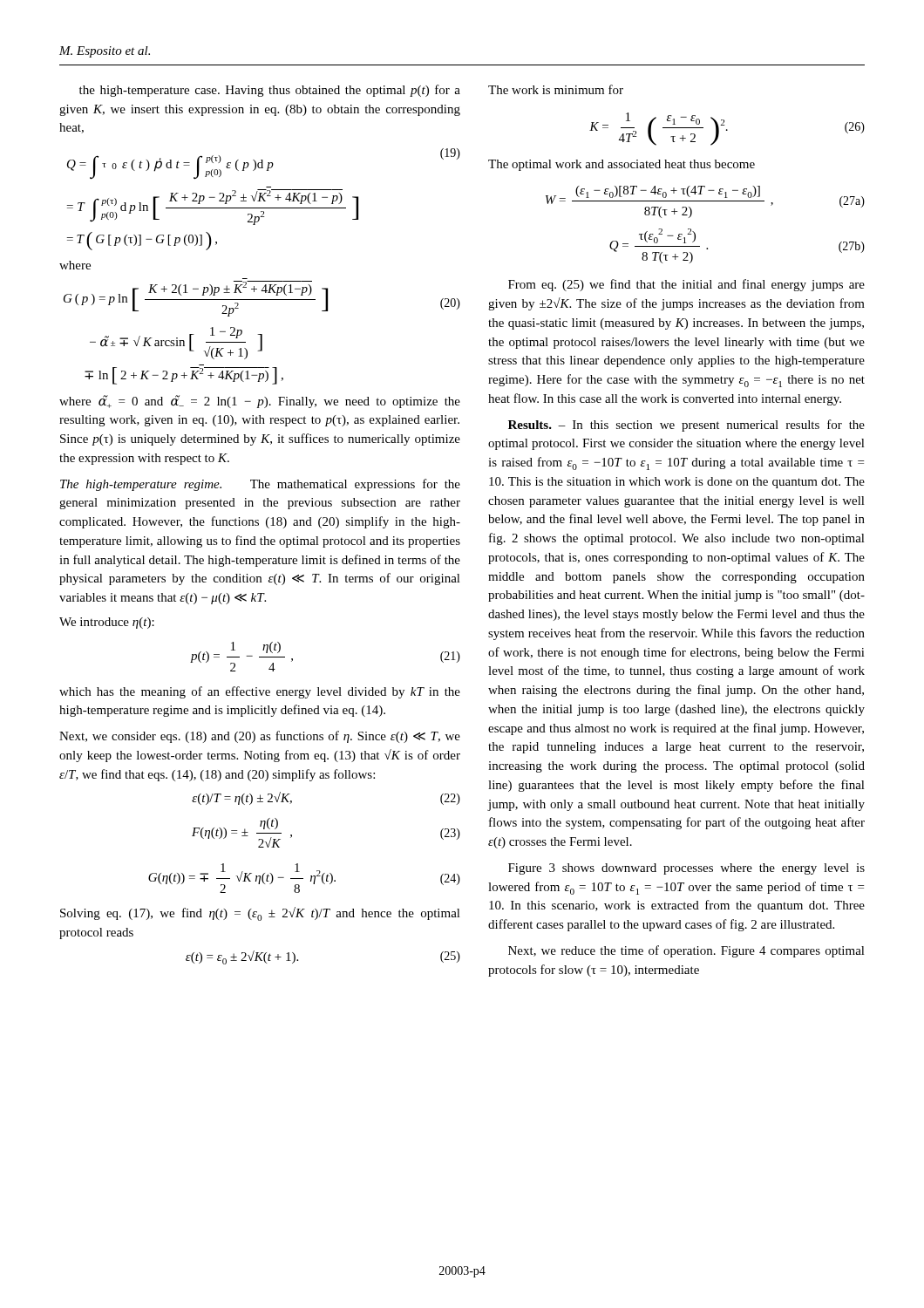Click on the element starting "Q = ∫ τ"
The image size is (924, 1308).
pos(260,198)
